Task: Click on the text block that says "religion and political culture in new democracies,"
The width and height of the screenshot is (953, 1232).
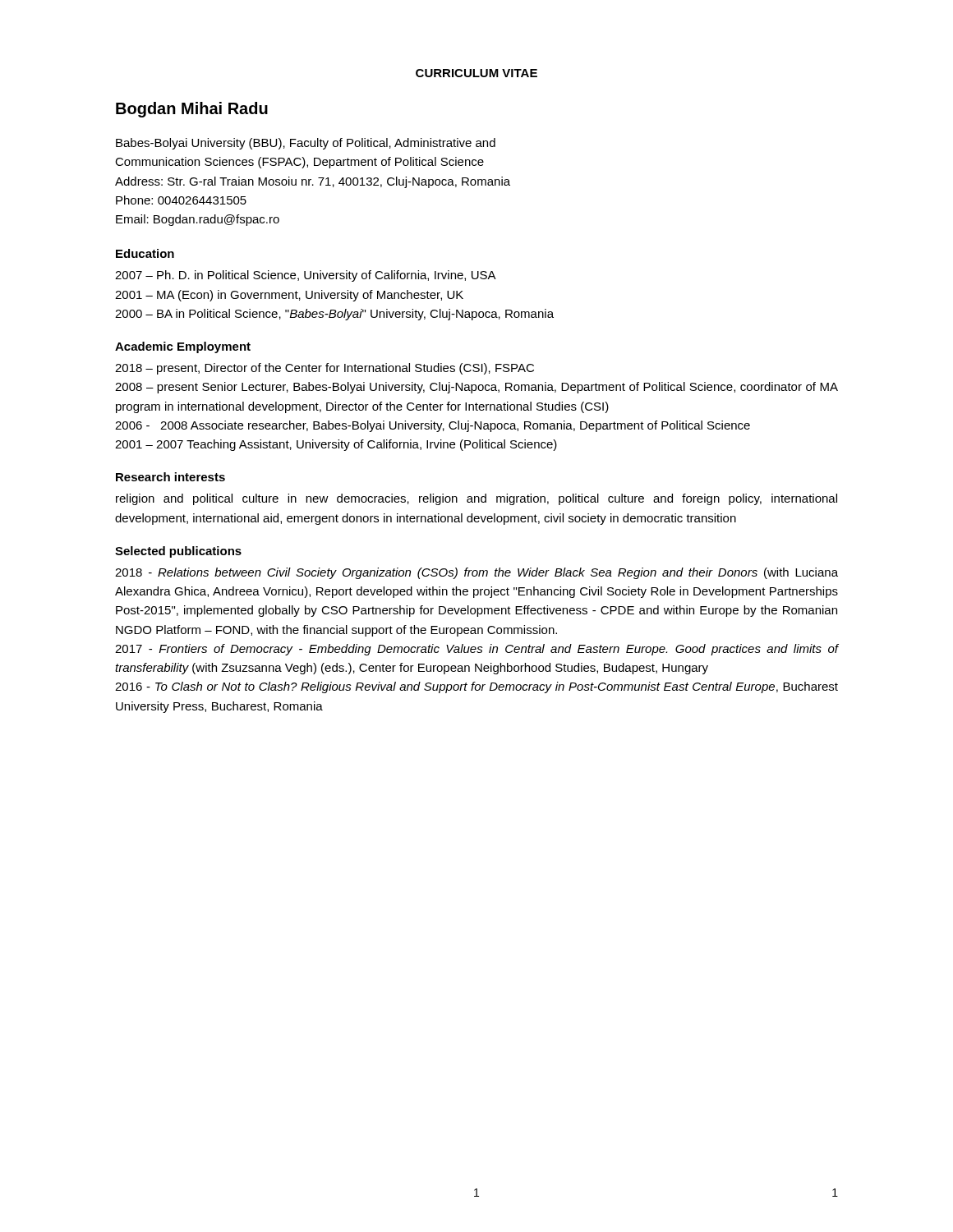Action: [476, 508]
